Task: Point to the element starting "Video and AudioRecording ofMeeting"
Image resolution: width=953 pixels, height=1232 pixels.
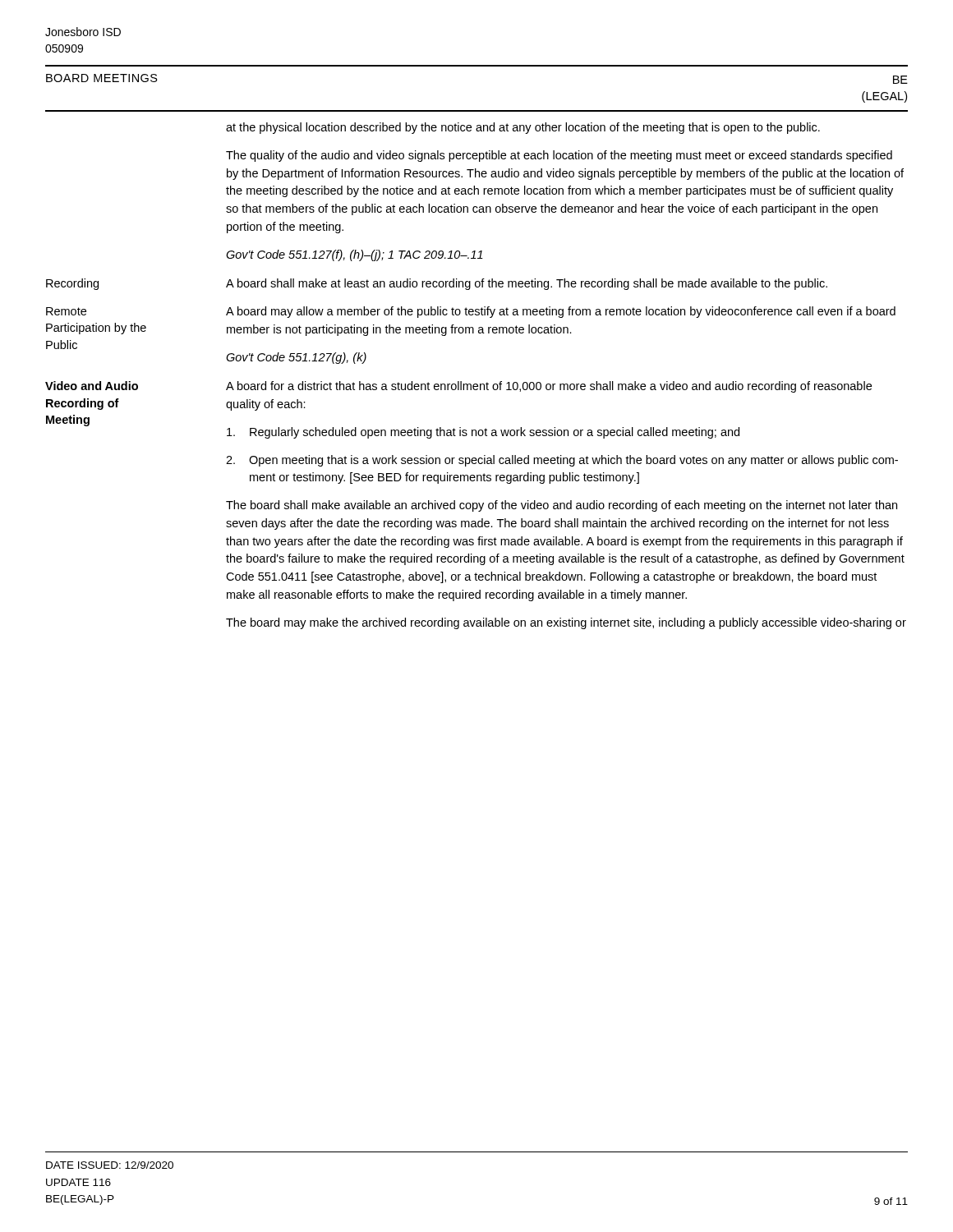Action: 92,403
